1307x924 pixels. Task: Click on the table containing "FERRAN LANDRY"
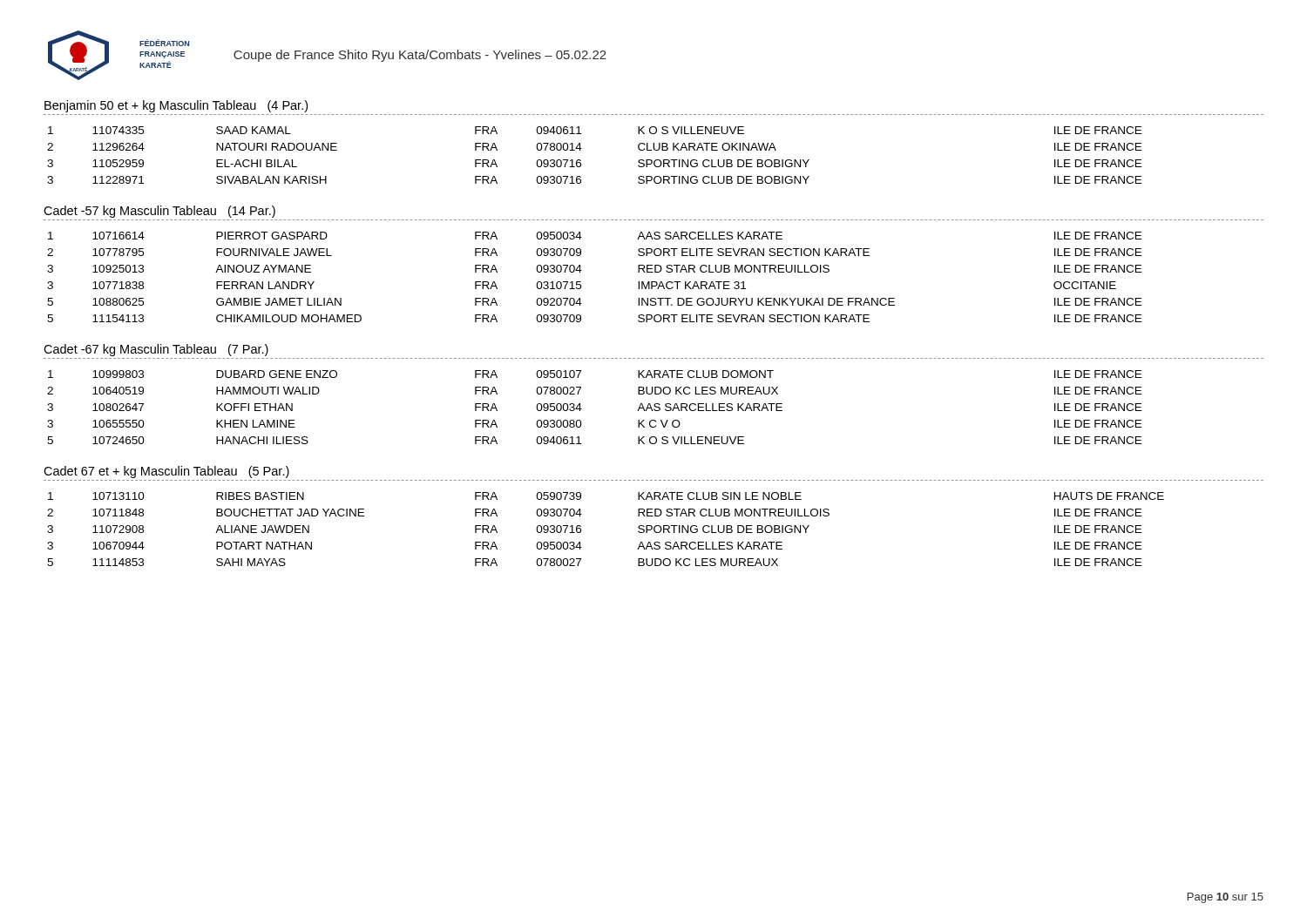pyautogui.click(x=654, y=277)
